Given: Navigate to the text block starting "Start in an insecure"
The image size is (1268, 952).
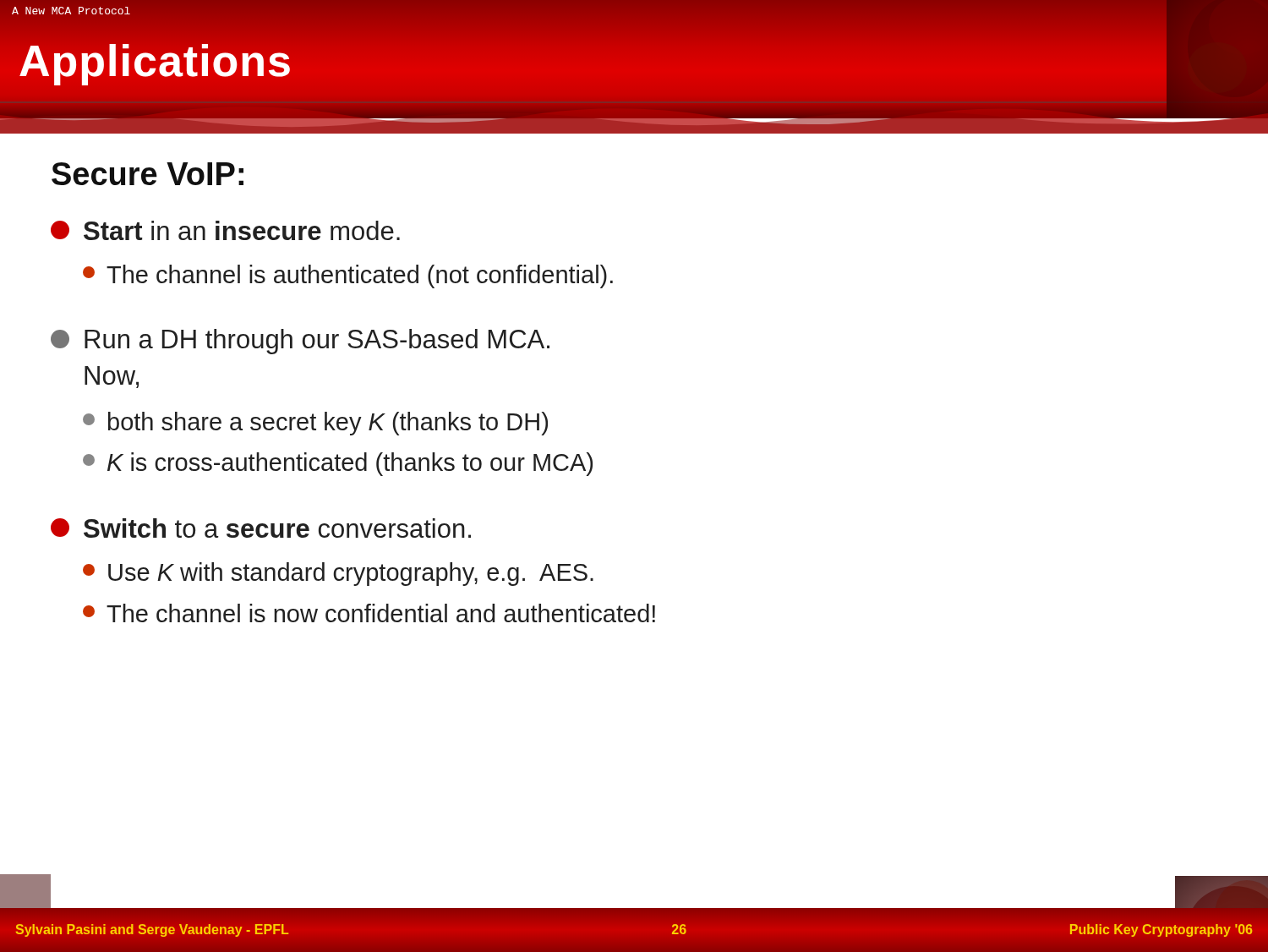Looking at the screenshot, I should click(x=225, y=230).
